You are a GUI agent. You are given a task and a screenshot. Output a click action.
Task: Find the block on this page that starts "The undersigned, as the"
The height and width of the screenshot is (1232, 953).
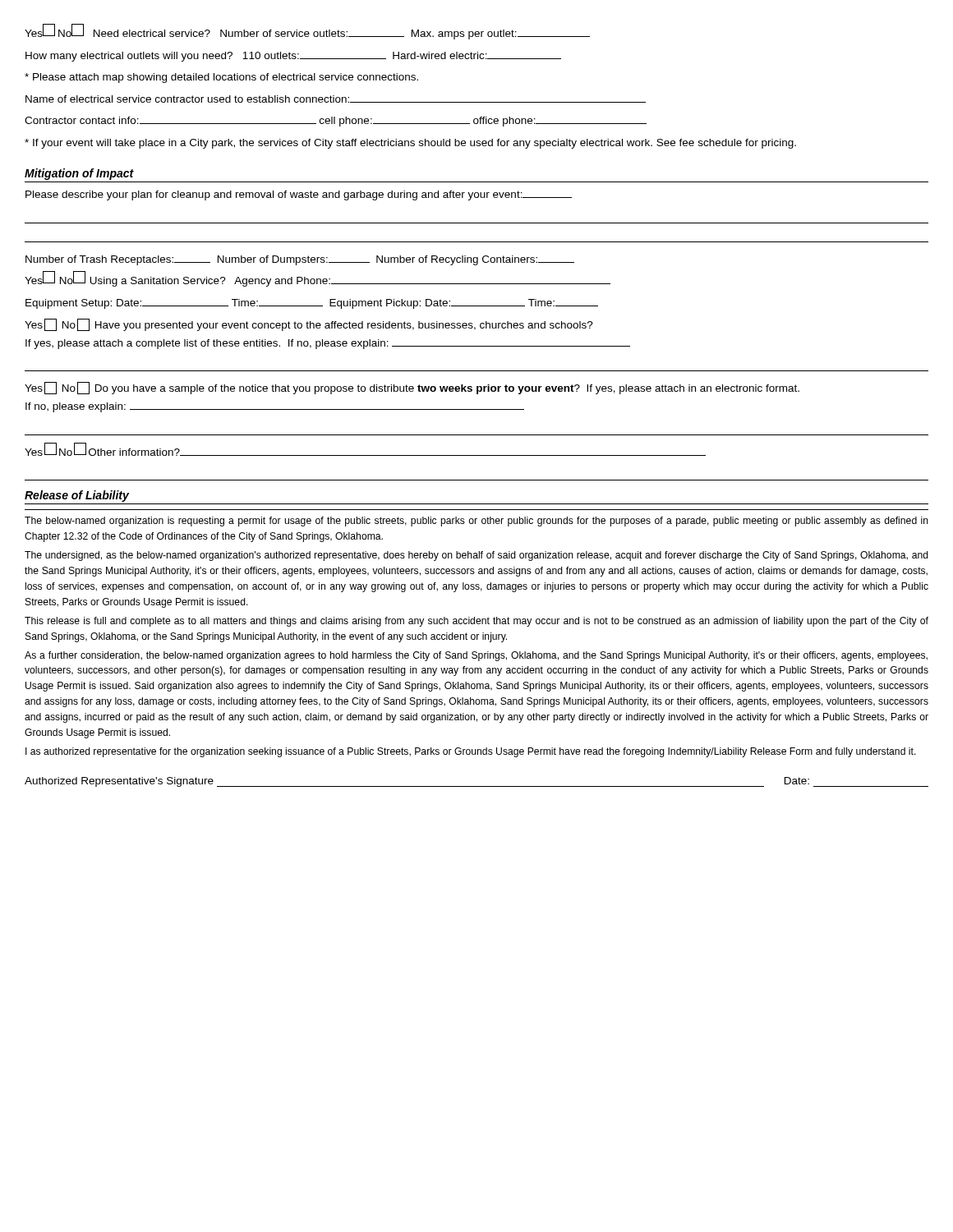pos(476,579)
